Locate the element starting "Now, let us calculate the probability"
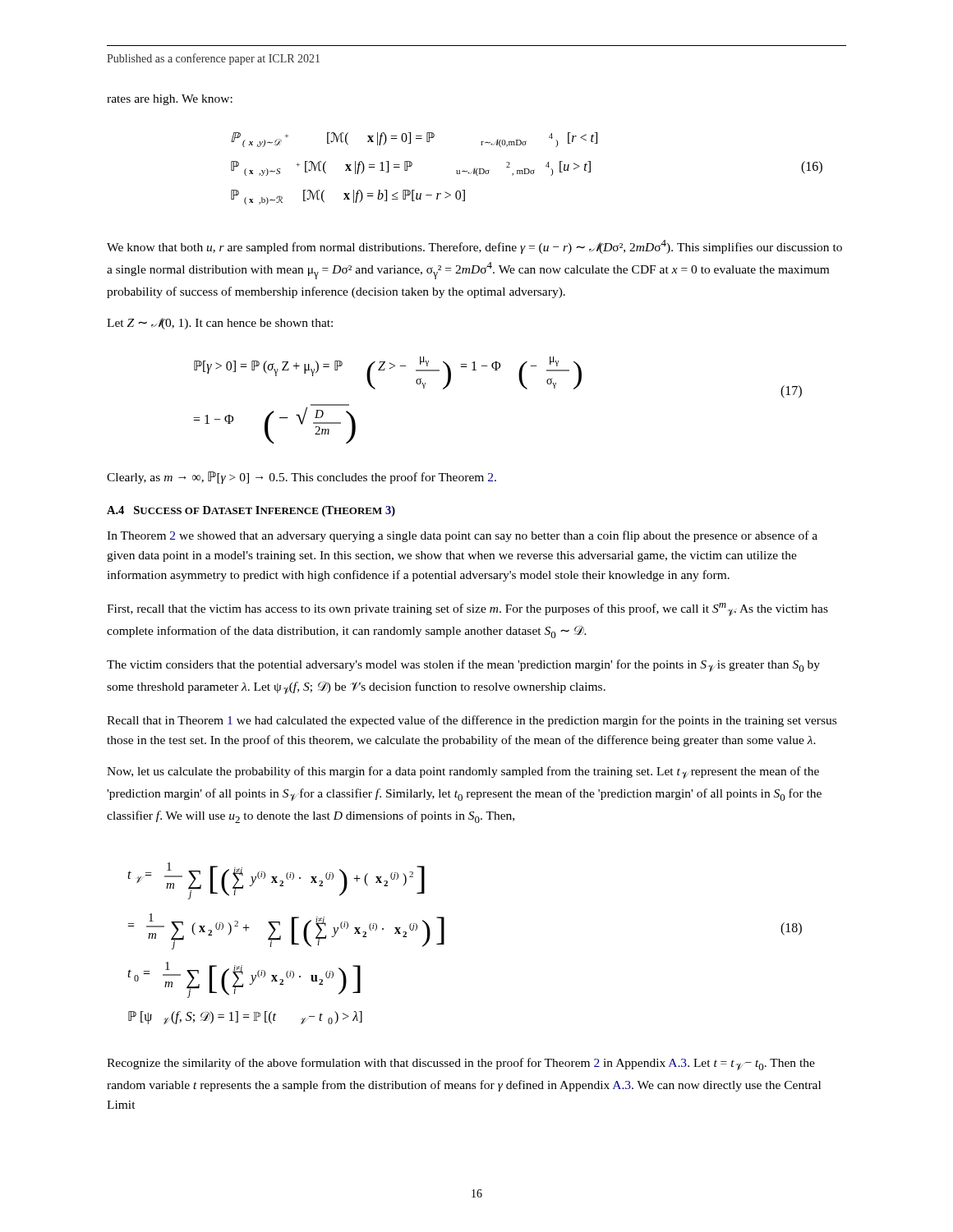 [464, 795]
